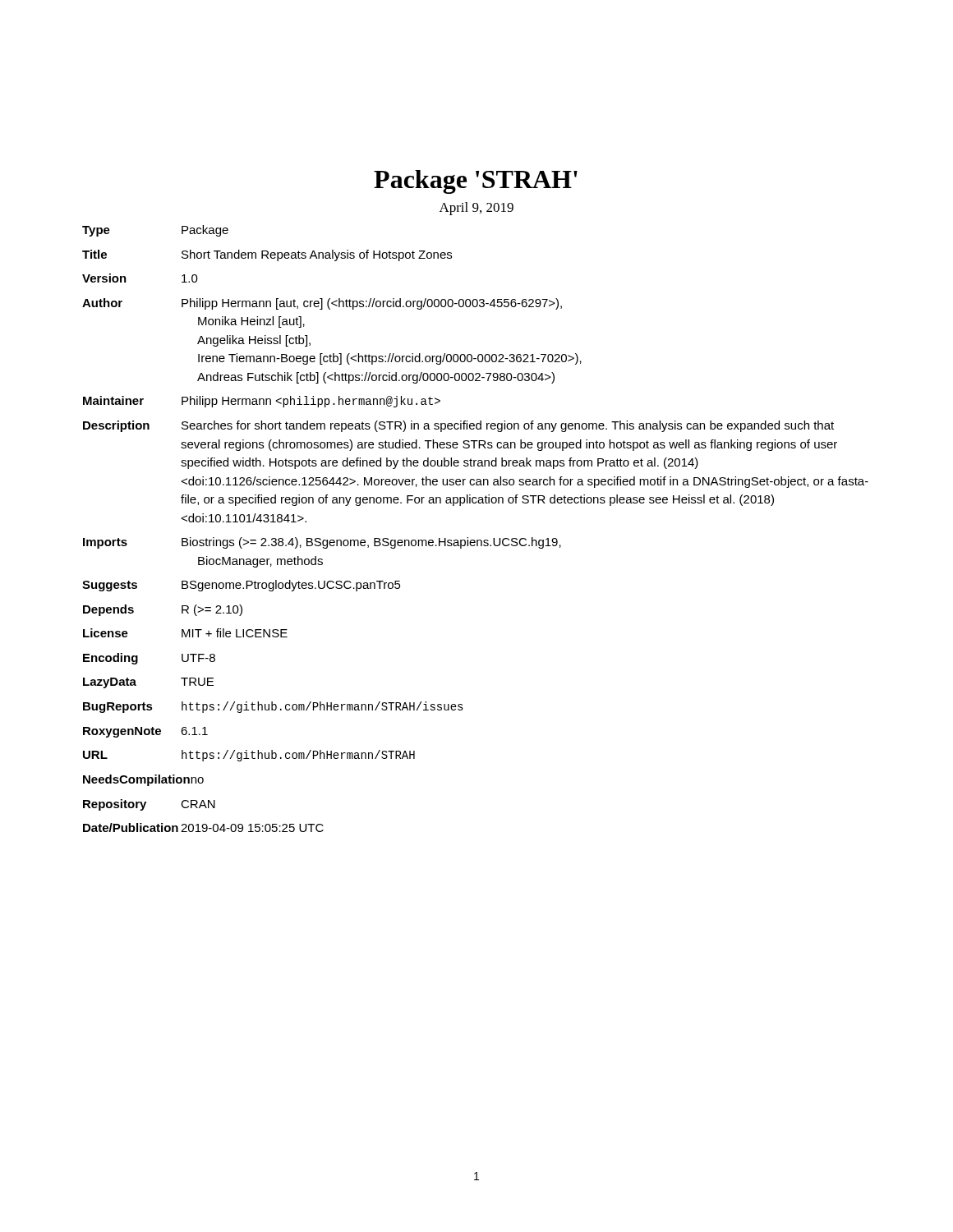Point to the block beginning "Title Short Tandem Repeats Analysis of"

click(267, 255)
